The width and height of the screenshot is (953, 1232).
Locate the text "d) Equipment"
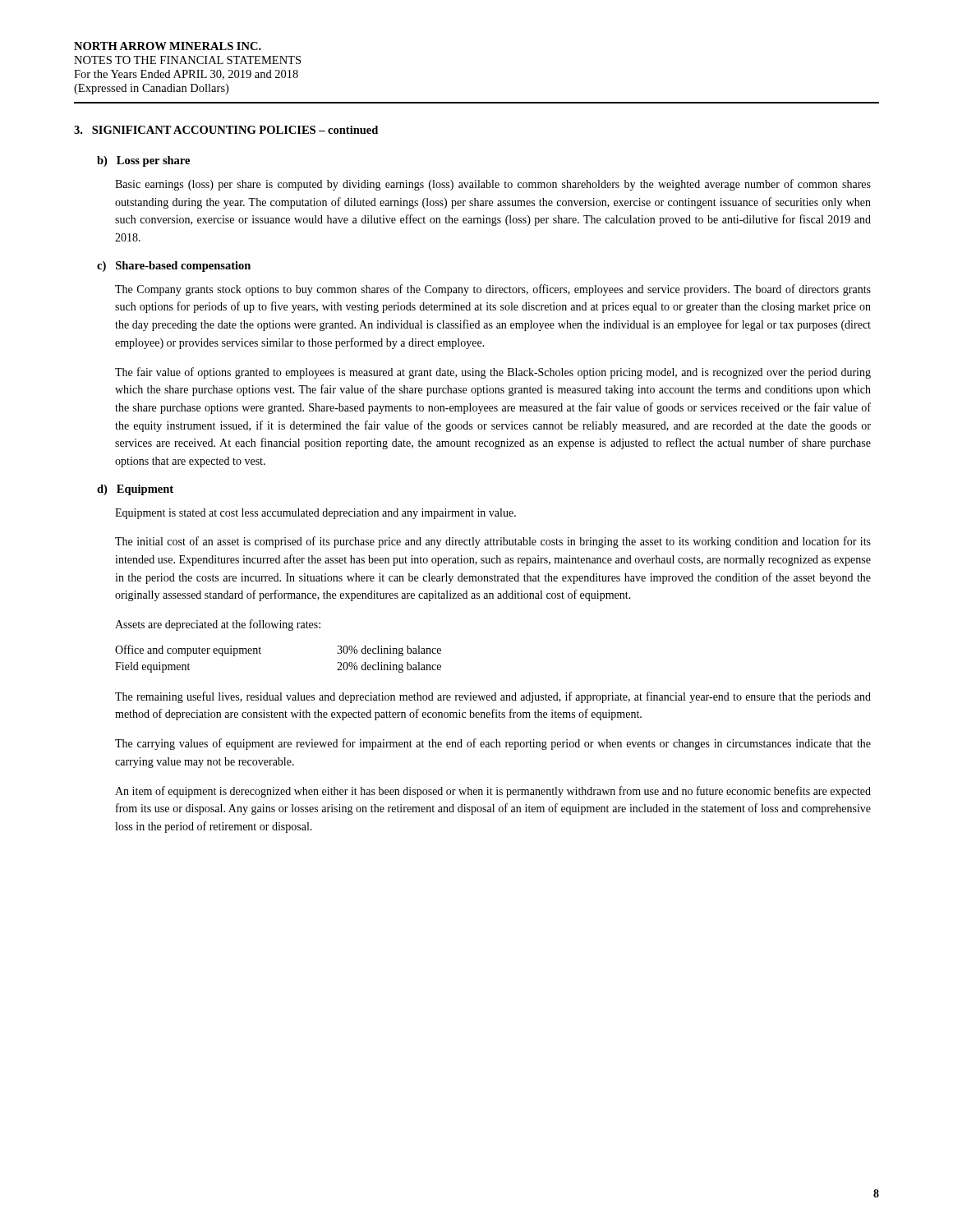point(135,488)
